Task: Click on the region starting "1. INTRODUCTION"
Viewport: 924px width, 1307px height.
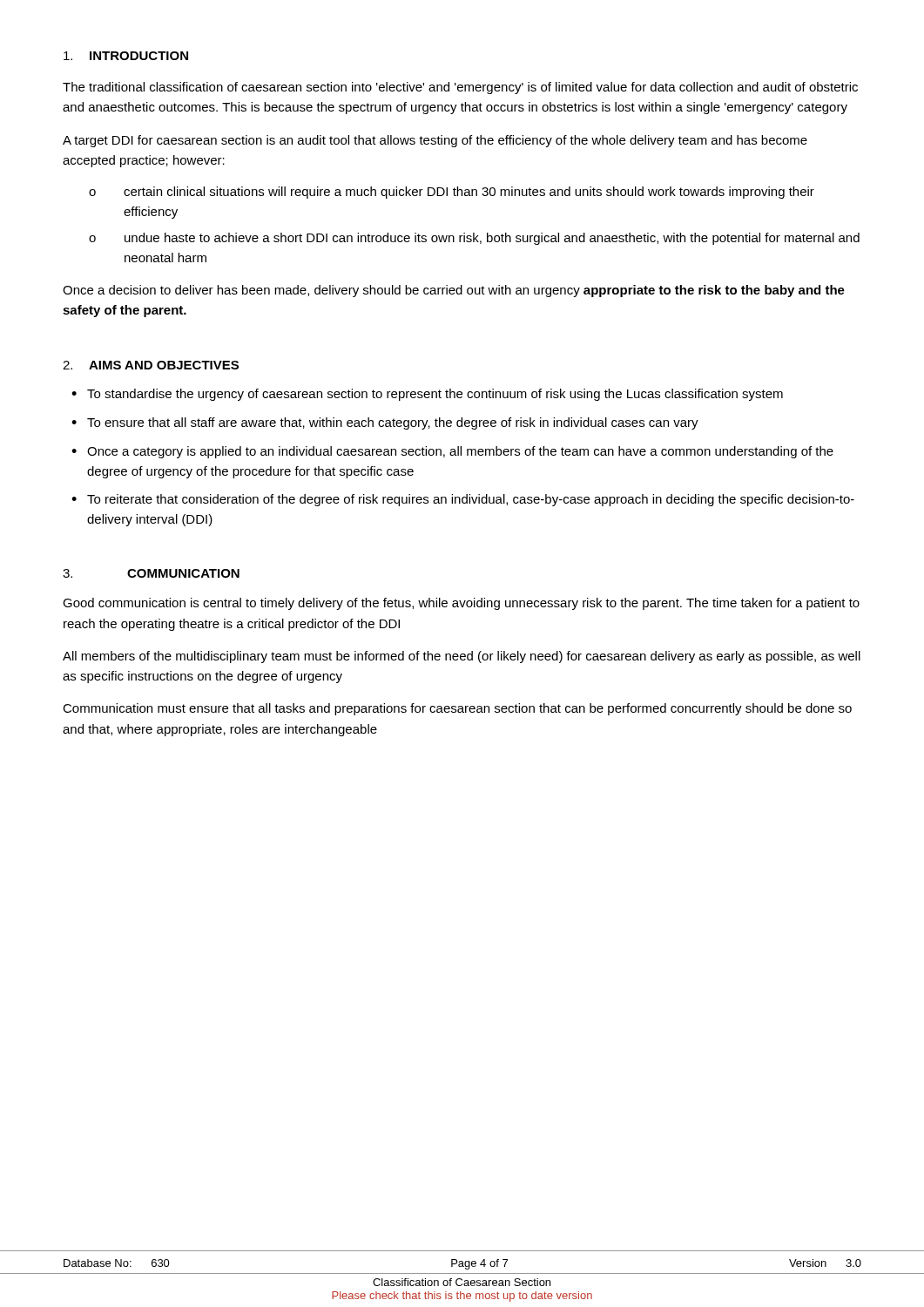Action: click(x=126, y=55)
